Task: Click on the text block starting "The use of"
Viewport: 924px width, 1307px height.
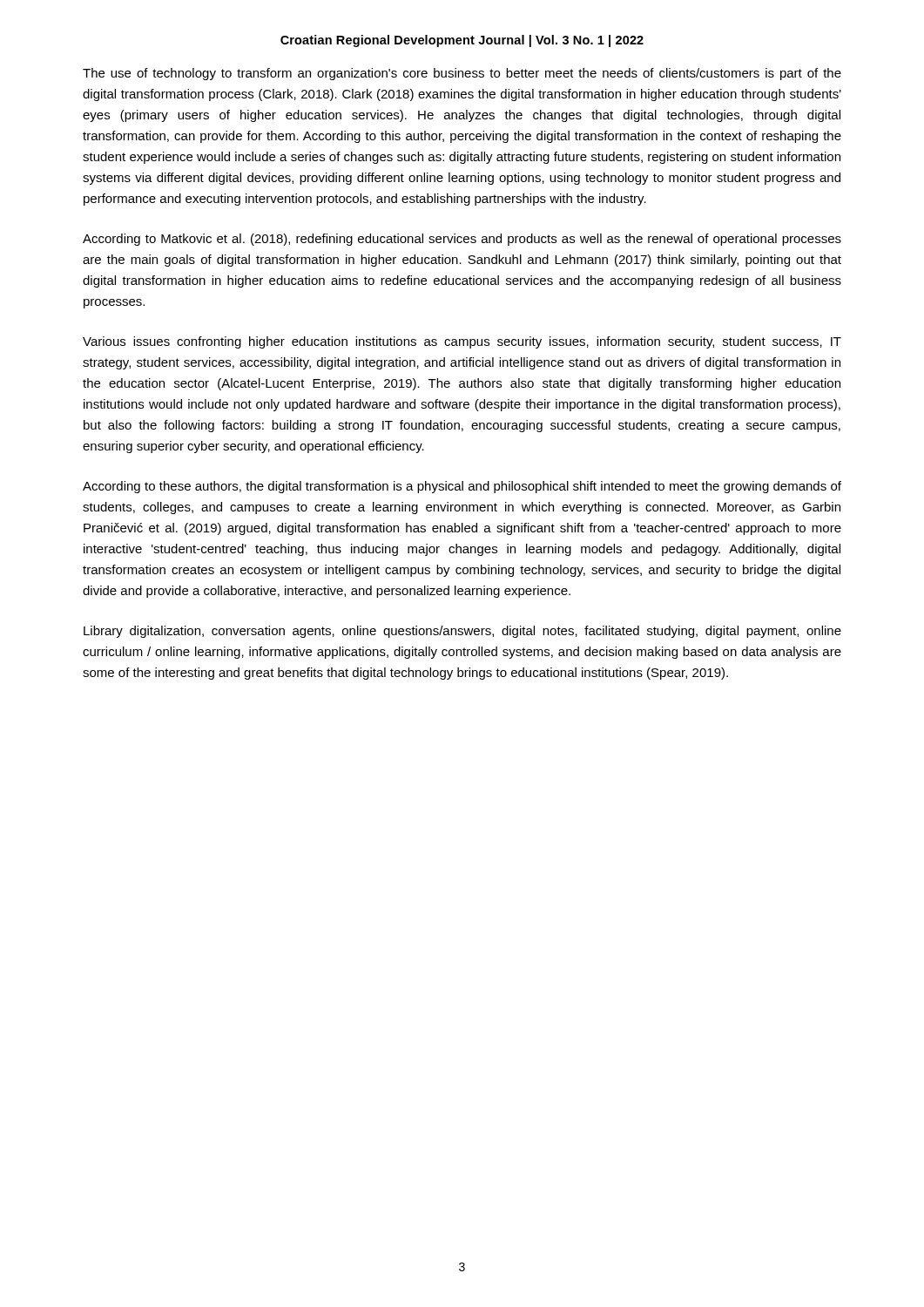Action: (462, 135)
